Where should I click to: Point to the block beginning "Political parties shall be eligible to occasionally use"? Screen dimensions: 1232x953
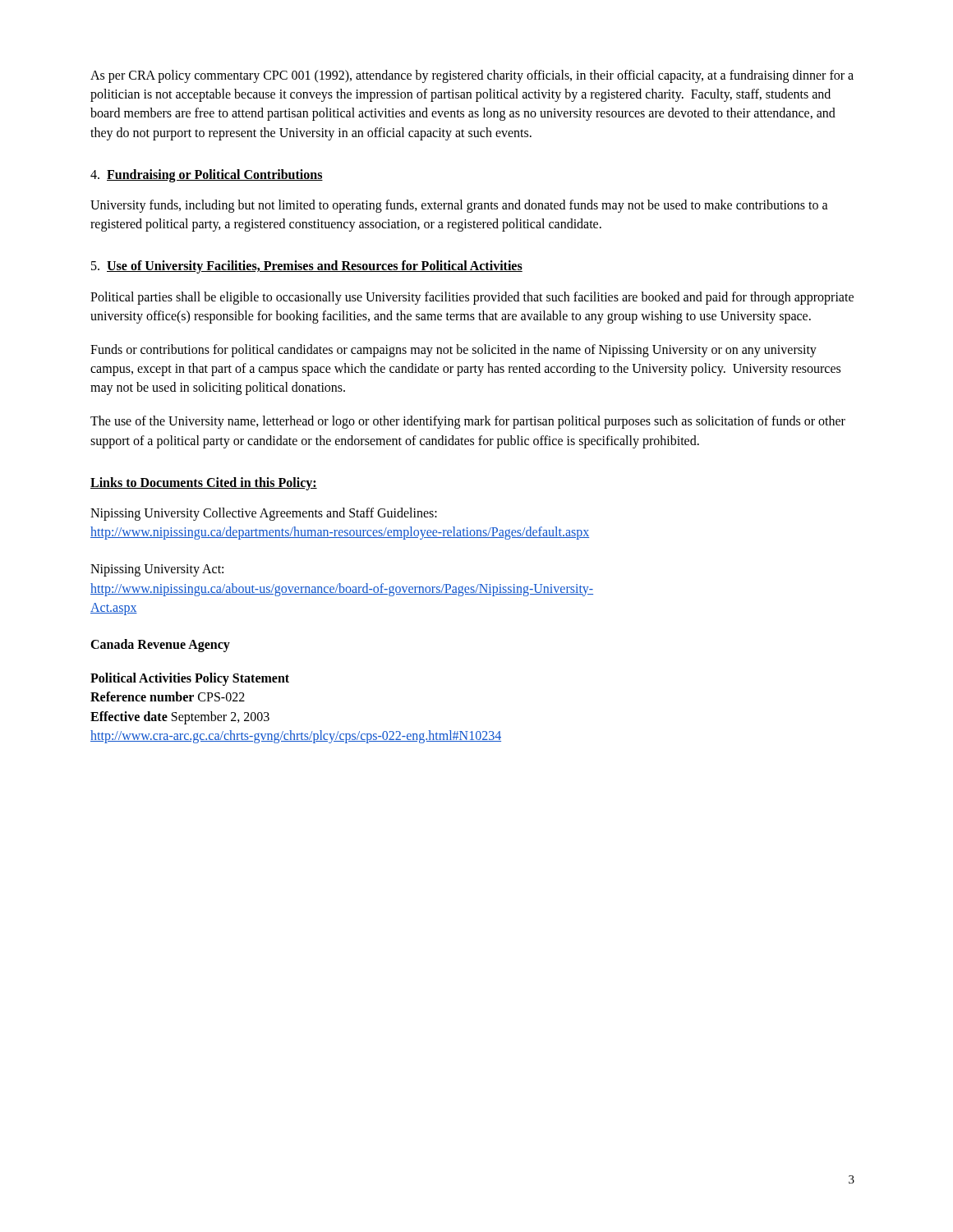pyautogui.click(x=472, y=306)
